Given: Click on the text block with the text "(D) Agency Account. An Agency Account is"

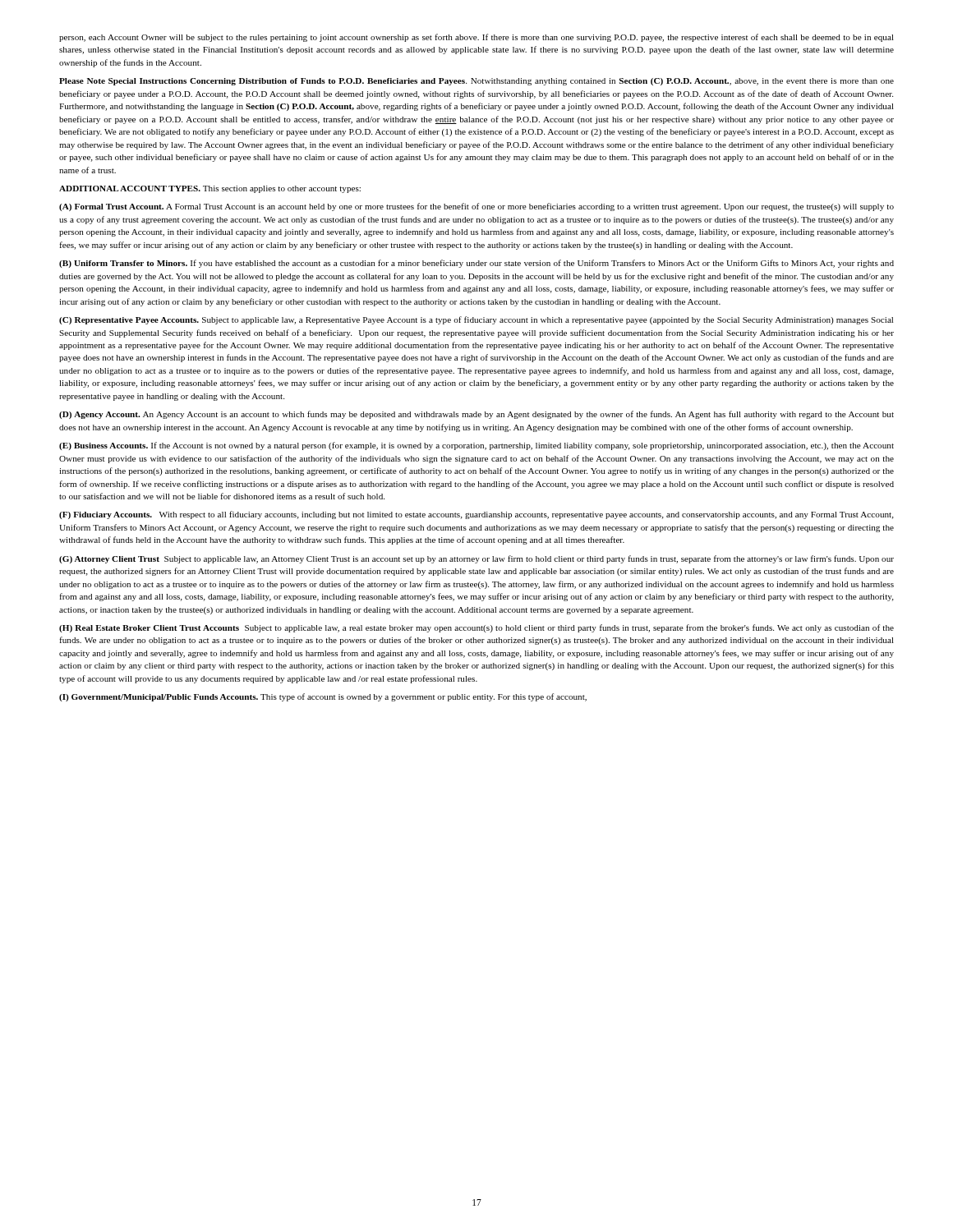Looking at the screenshot, I should tap(476, 421).
